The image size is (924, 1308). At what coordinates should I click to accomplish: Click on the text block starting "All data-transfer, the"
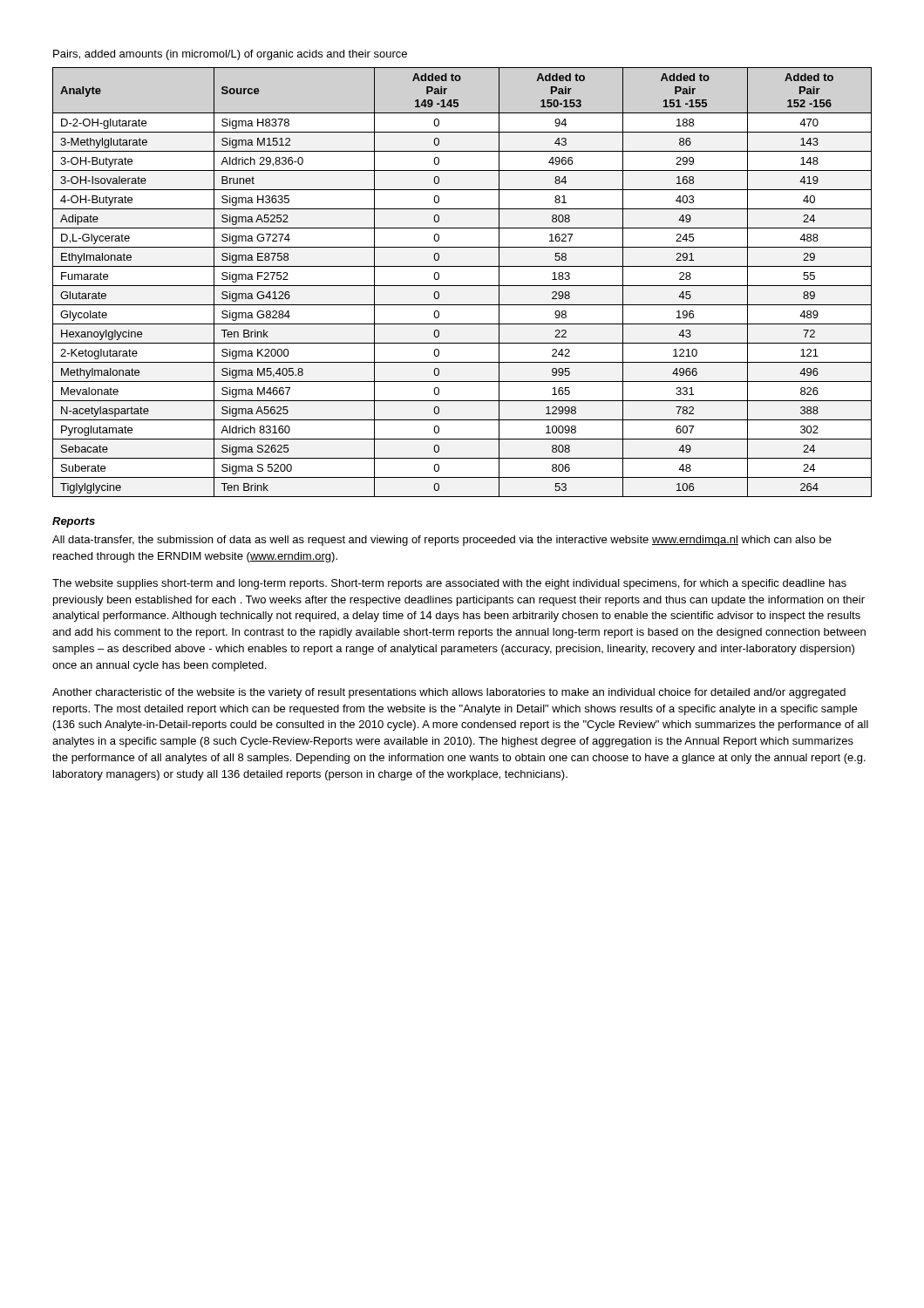click(442, 548)
